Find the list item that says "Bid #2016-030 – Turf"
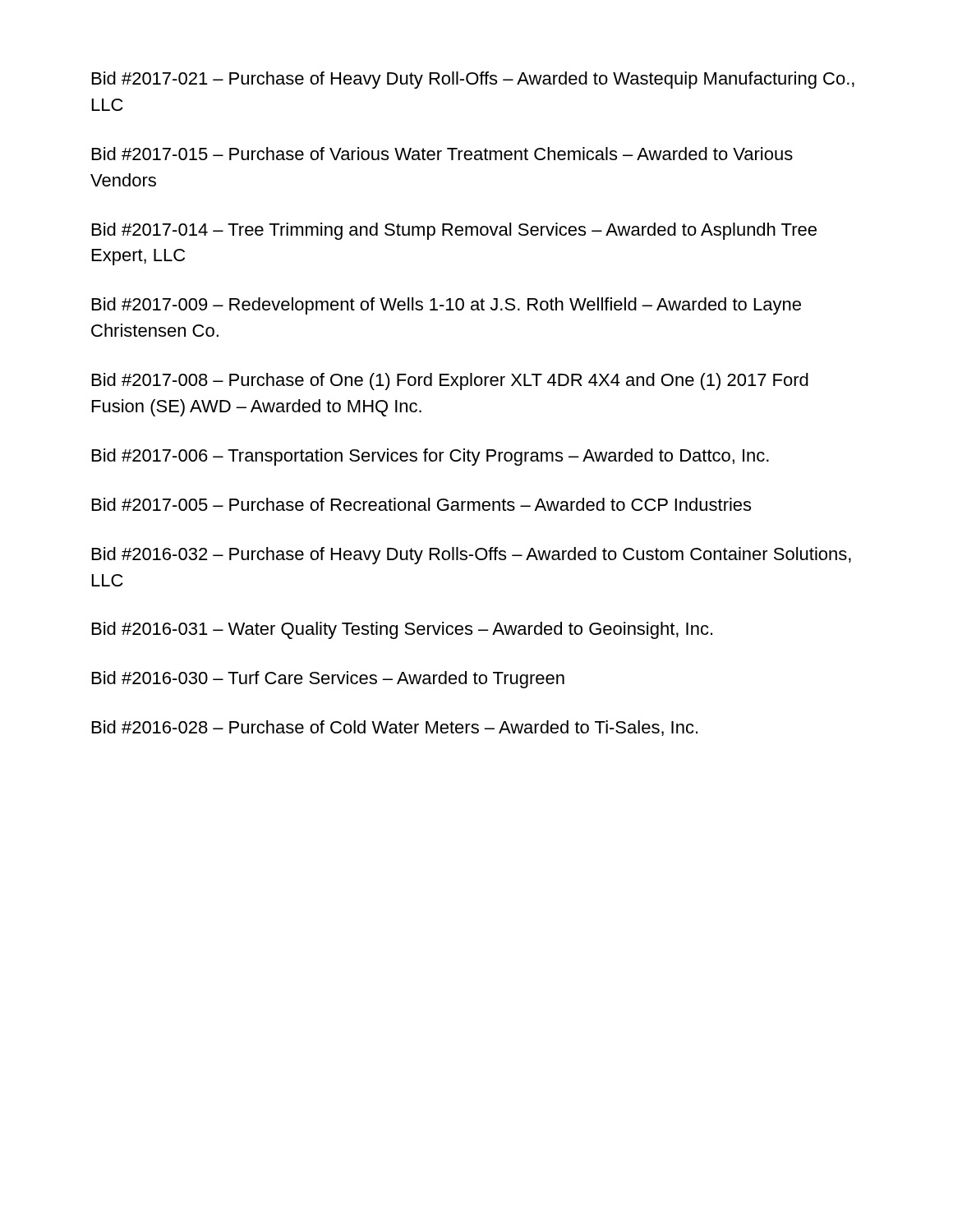 [x=328, y=678]
